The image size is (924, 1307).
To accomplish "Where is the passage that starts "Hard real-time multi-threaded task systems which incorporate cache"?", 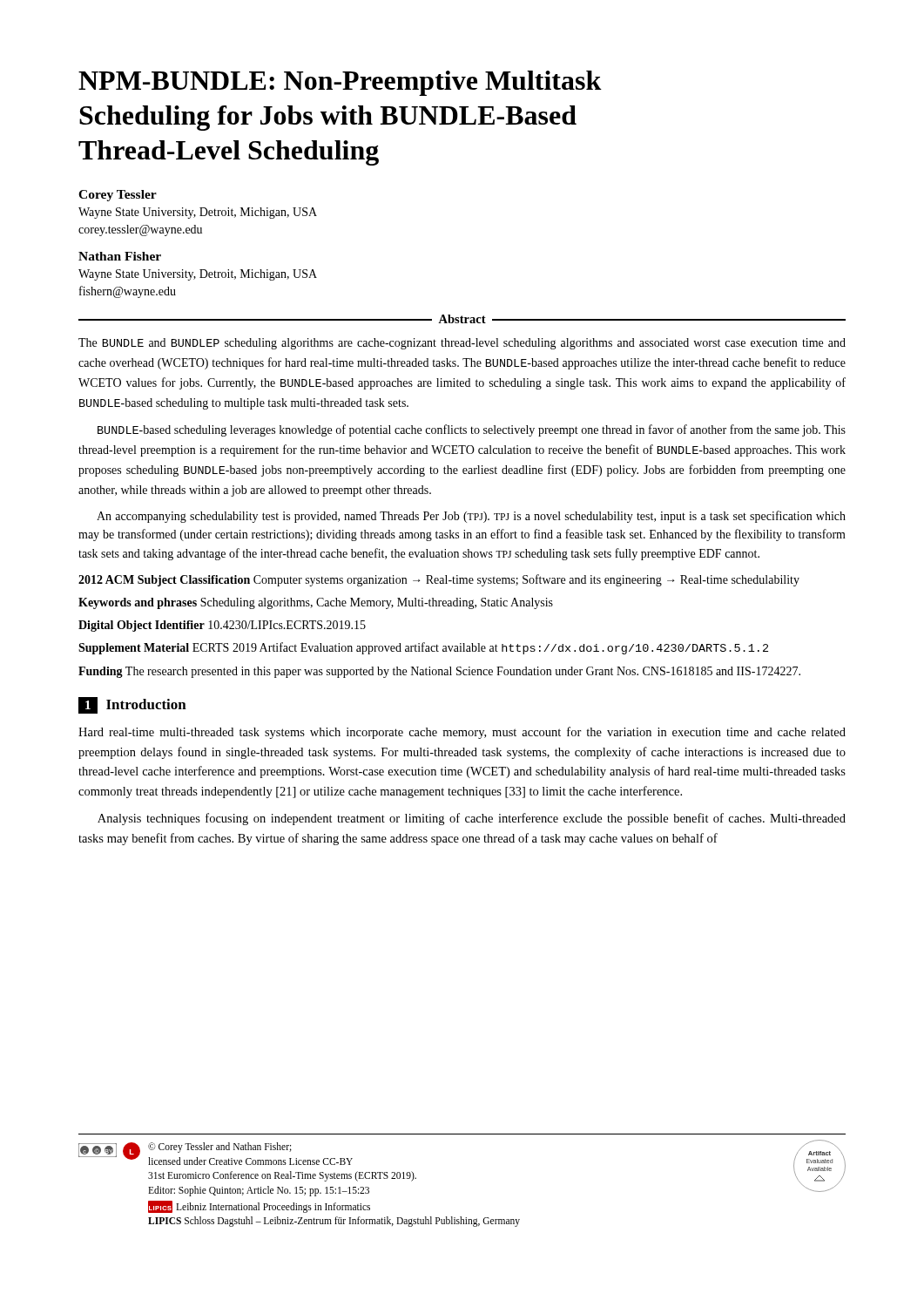I will coord(462,785).
